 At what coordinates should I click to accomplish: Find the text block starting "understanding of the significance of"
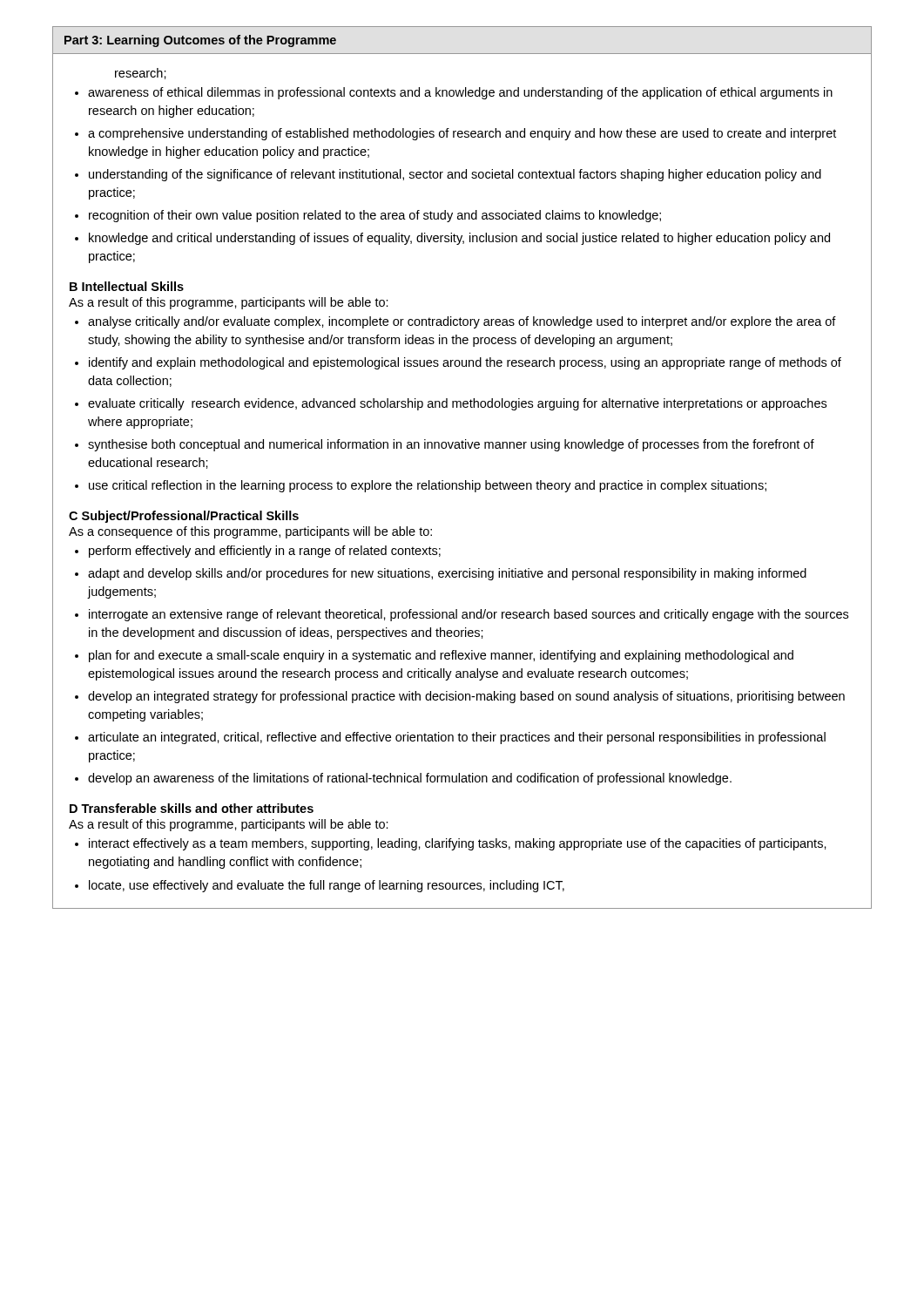[455, 183]
